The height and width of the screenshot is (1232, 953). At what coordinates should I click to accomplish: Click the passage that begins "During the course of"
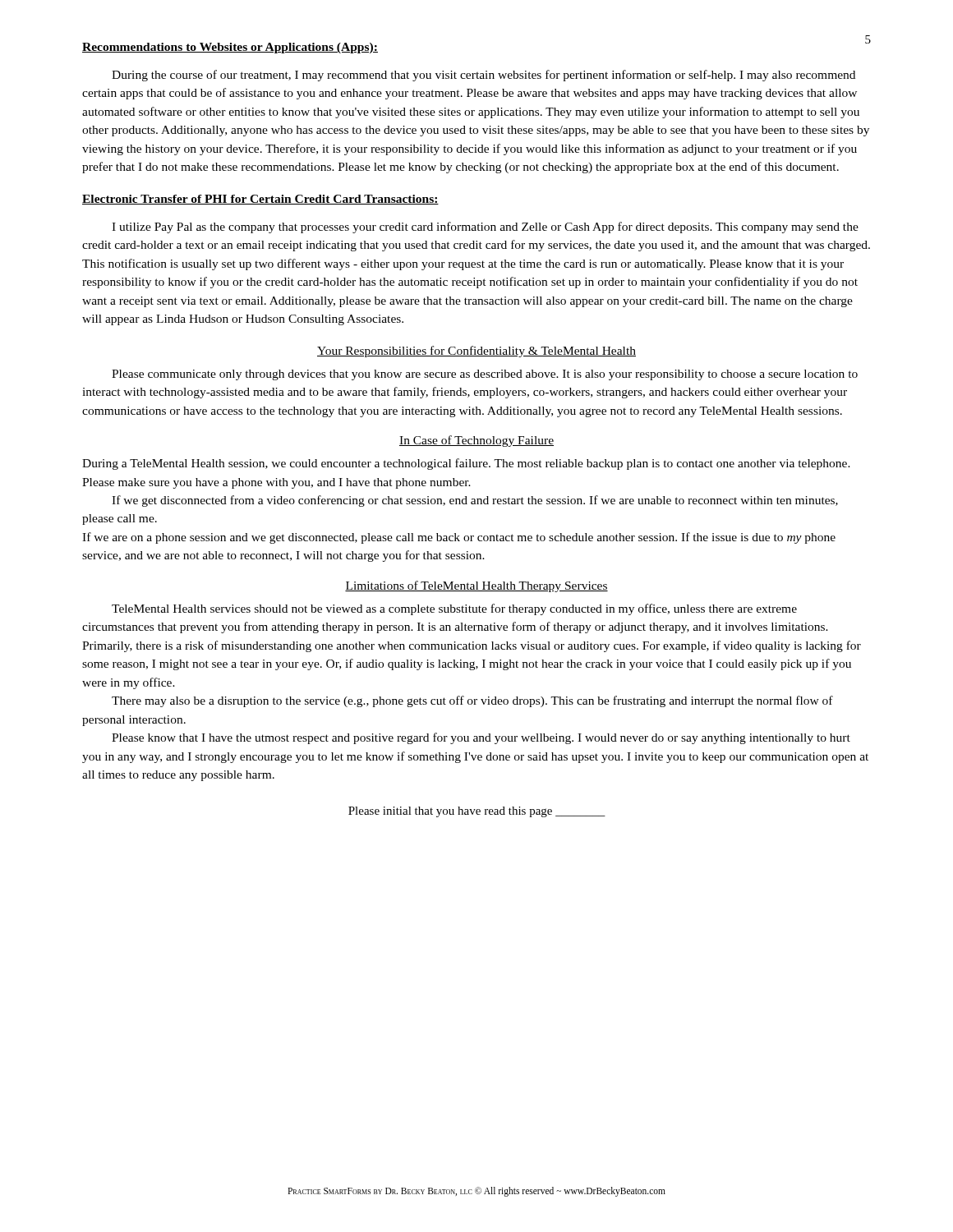click(x=476, y=121)
